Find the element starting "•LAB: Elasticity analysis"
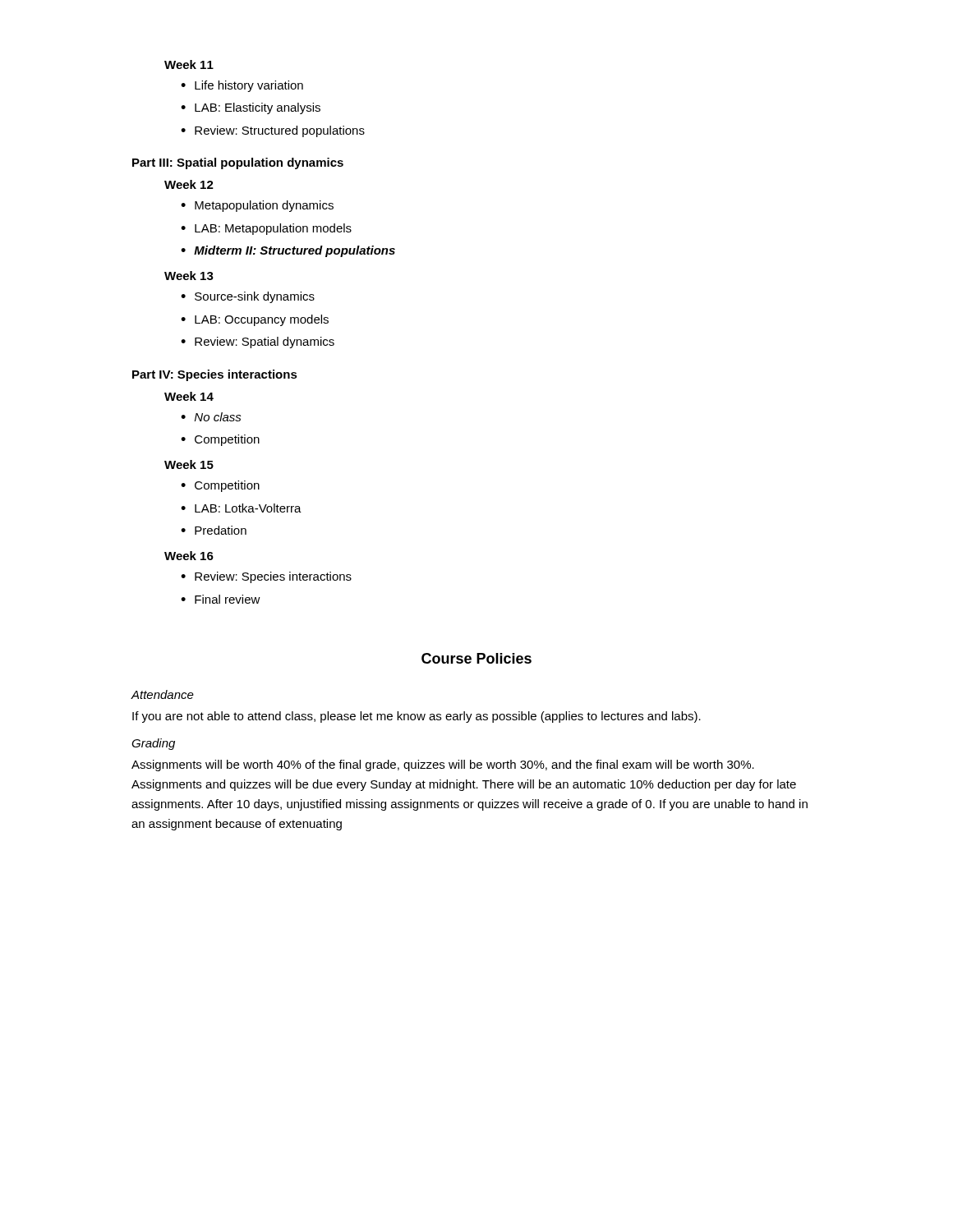953x1232 pixels. tap(251, 109)
